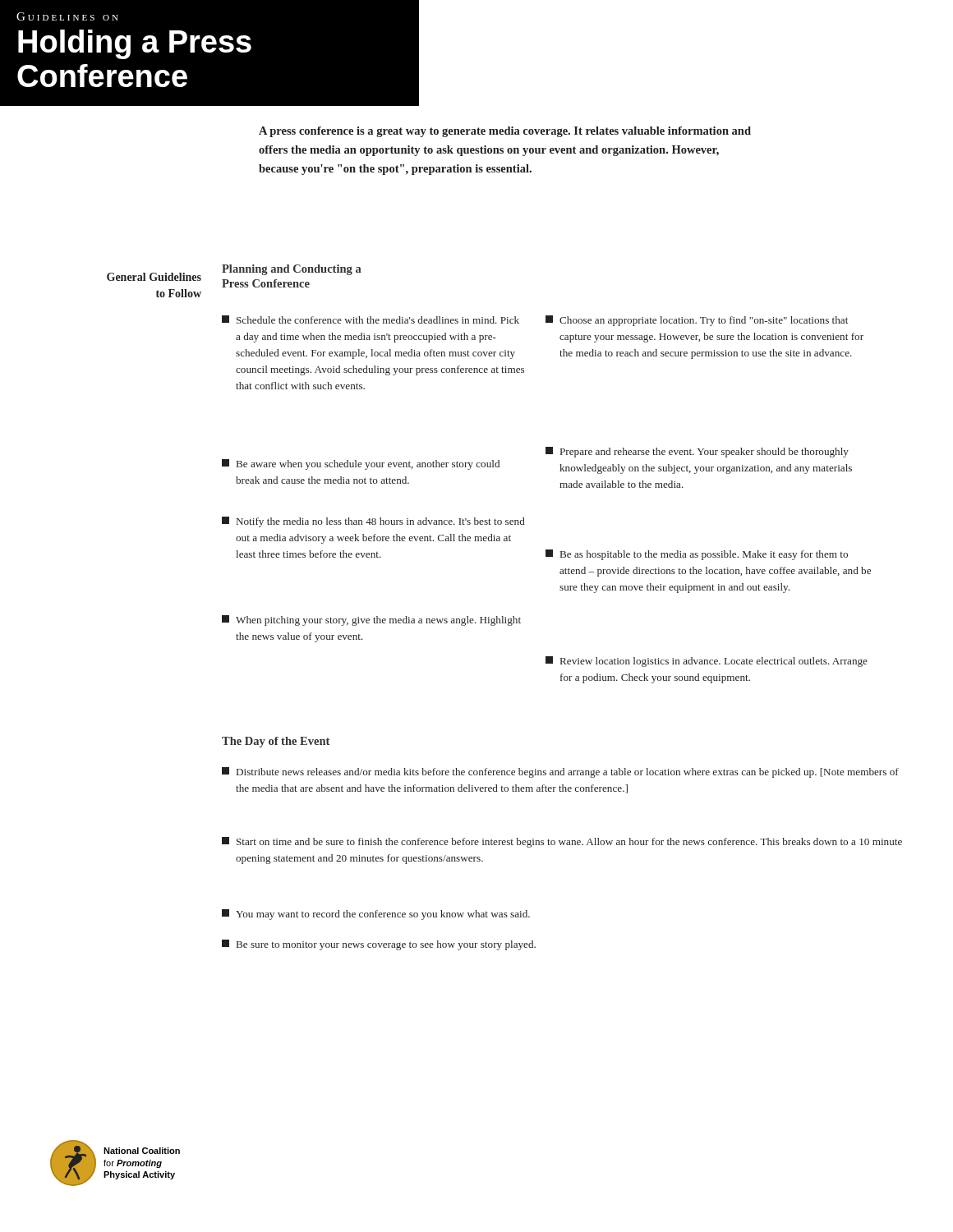Where is the passage that starts "Review location logistics in advance. Locate electrical outlets."?

[710, 669]
